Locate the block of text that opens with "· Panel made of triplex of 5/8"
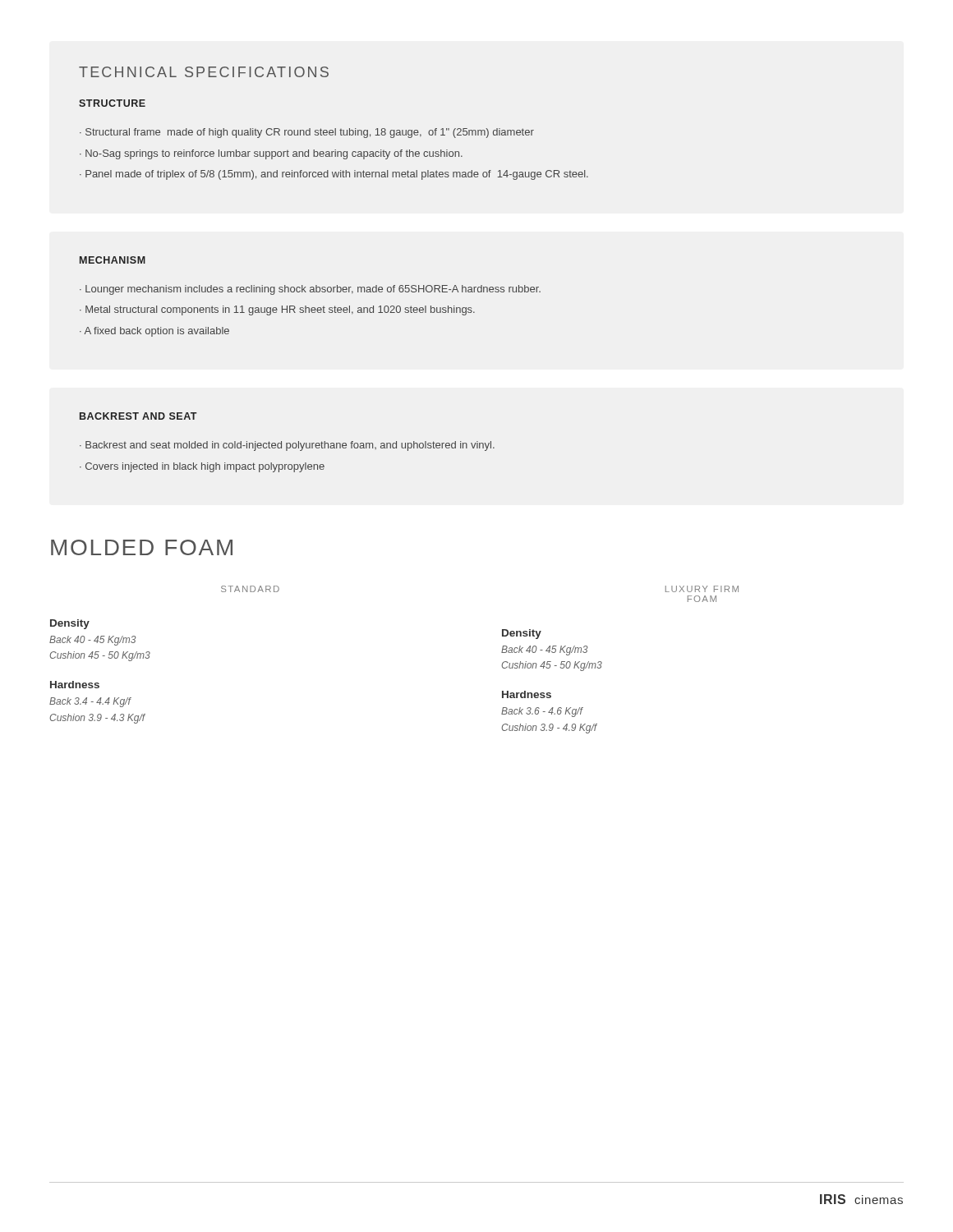 tap(334, 174)
